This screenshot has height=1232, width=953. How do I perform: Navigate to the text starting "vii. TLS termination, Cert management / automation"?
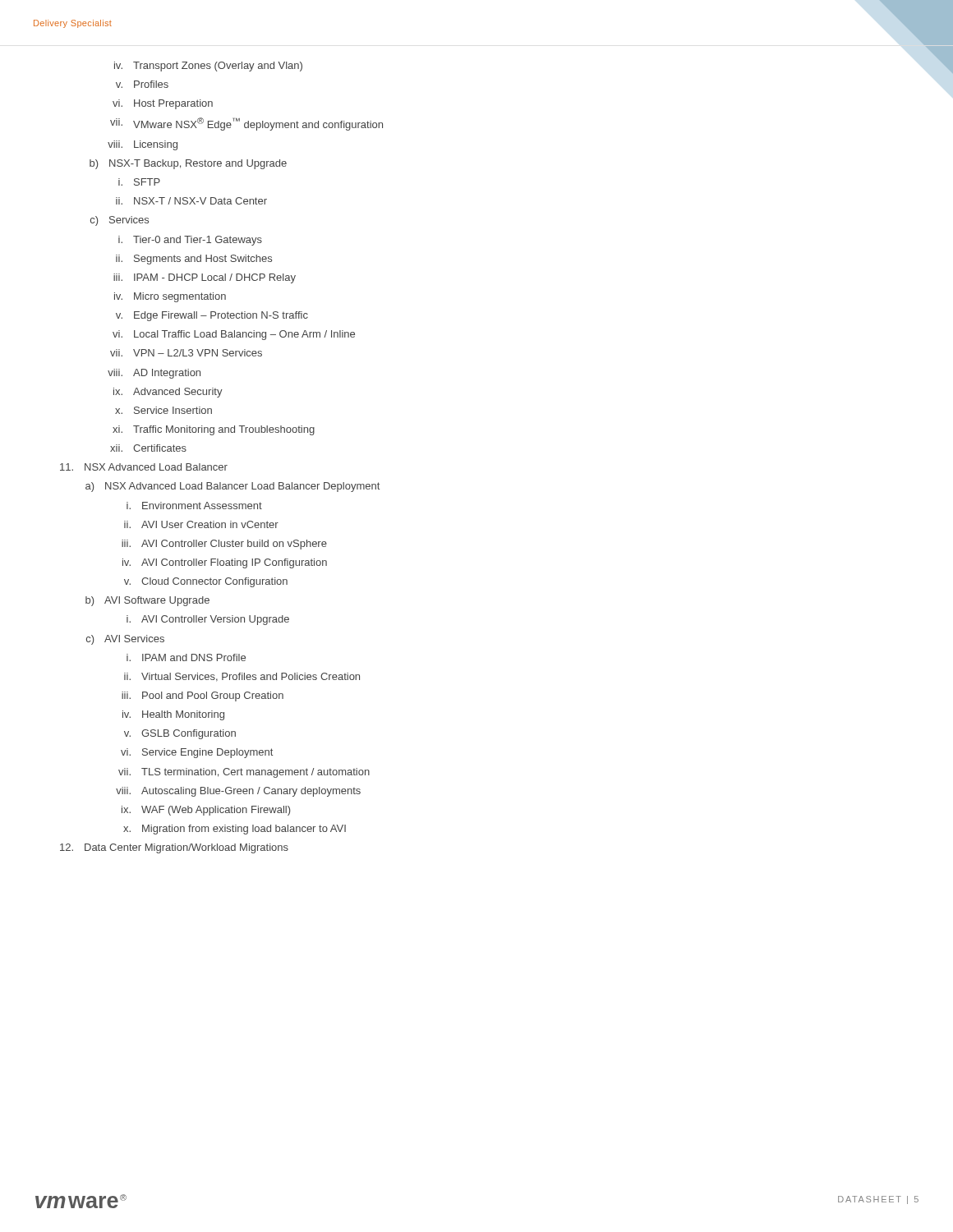201,772
